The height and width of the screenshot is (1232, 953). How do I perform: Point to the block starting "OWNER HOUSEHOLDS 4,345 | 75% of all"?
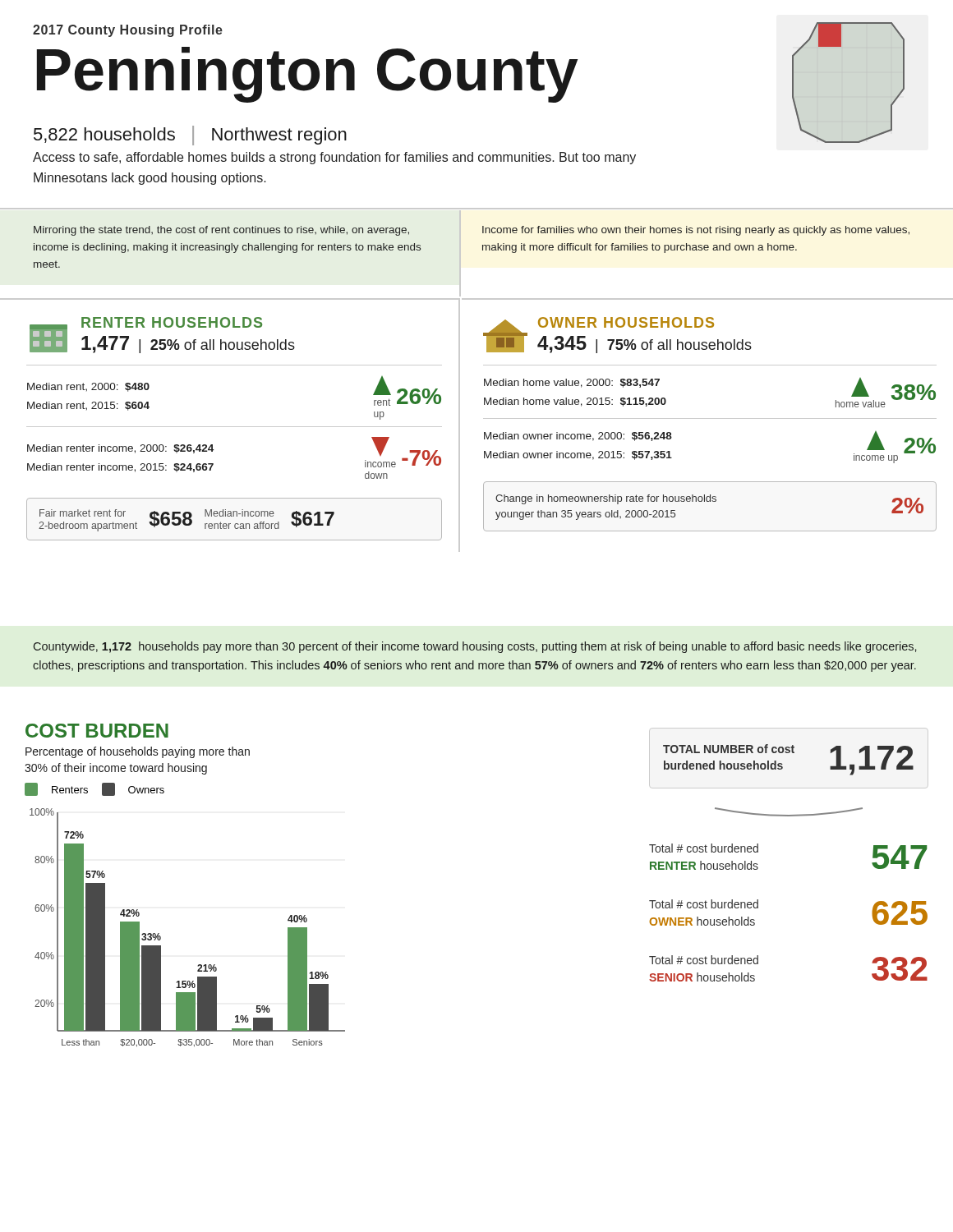617,335
